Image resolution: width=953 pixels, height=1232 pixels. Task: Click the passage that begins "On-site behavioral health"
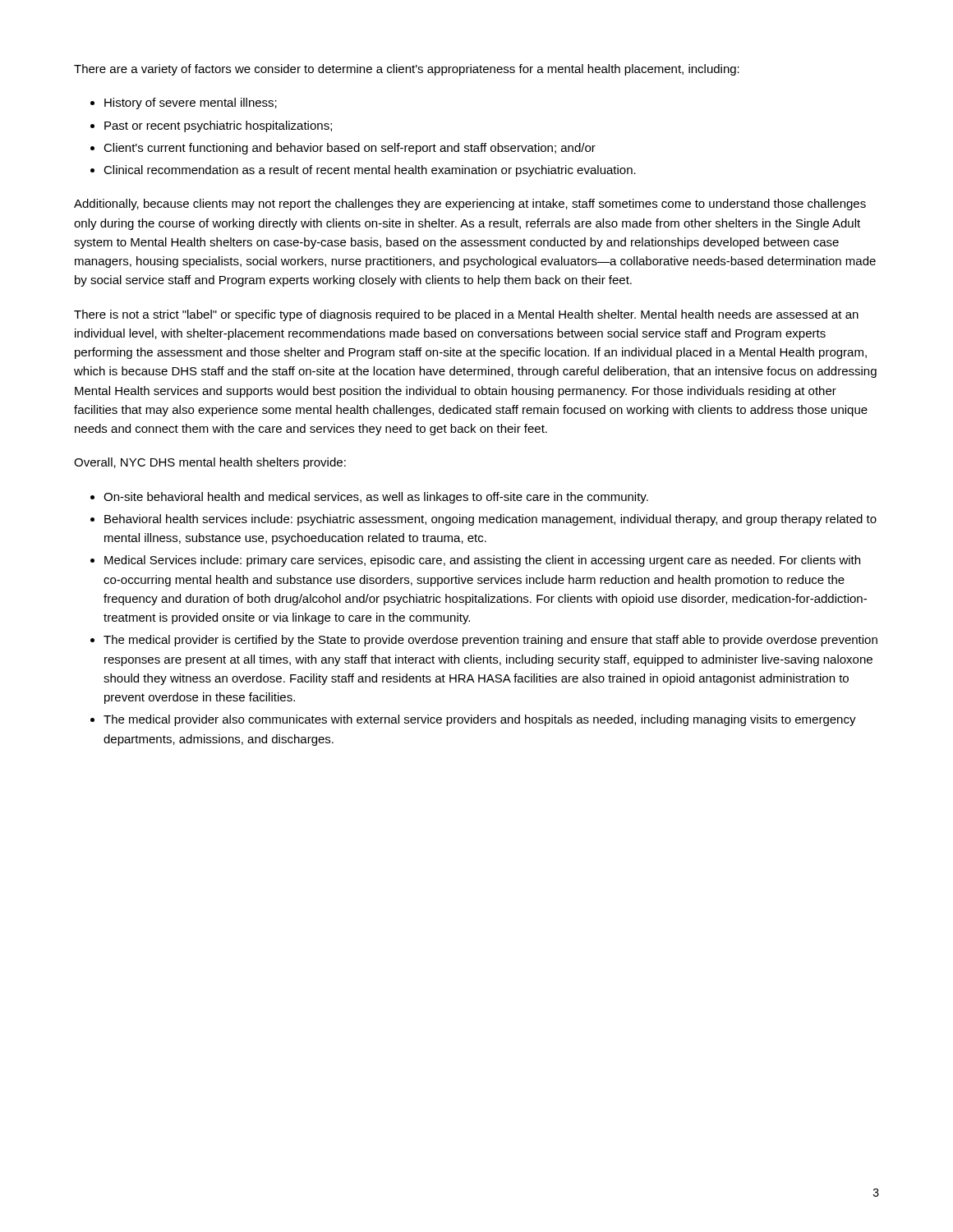pyautogui.click(x=491, y=496)
